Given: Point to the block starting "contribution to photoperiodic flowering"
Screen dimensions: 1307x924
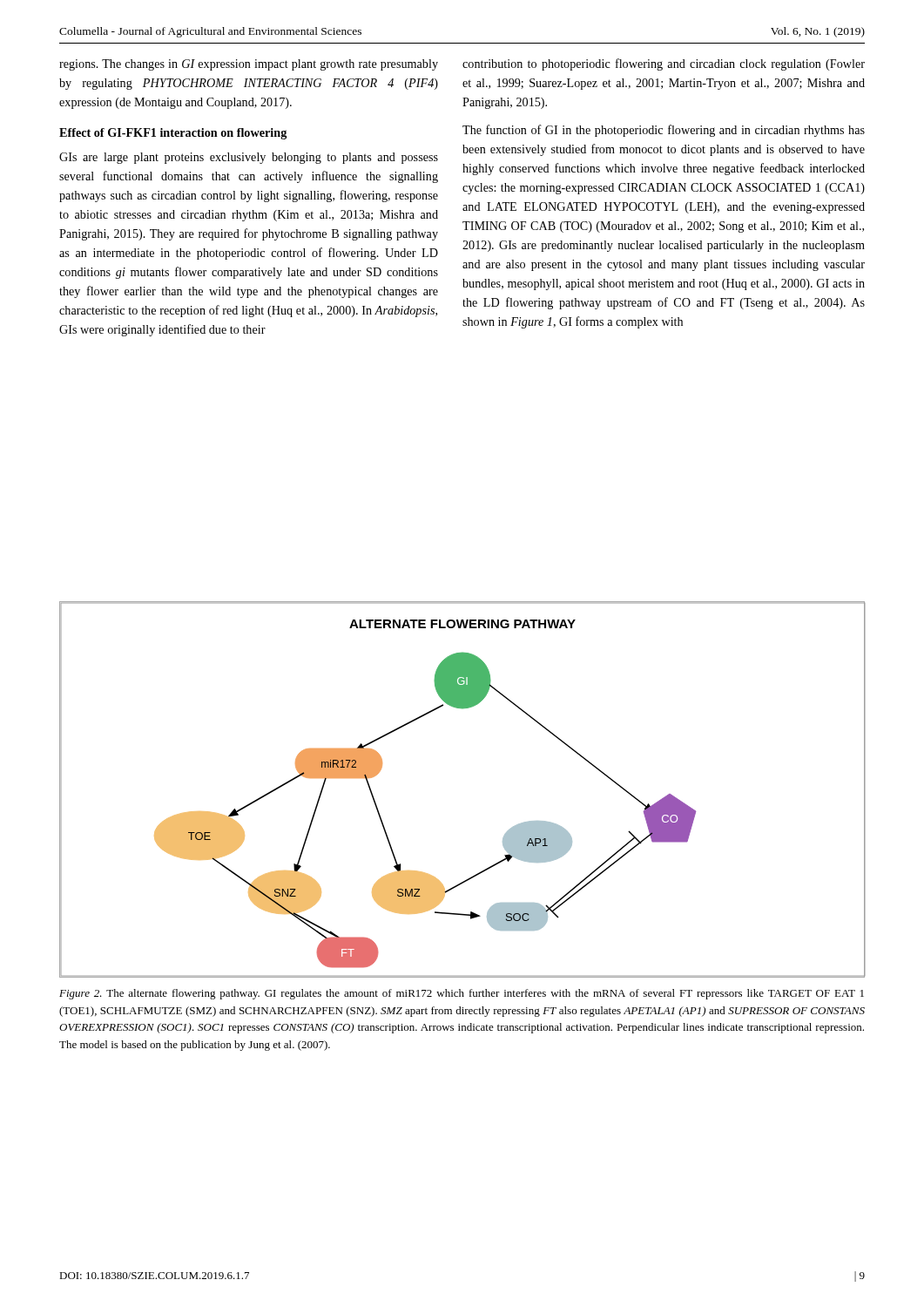Looking at the screenshot, I should [x=664, y=83].
